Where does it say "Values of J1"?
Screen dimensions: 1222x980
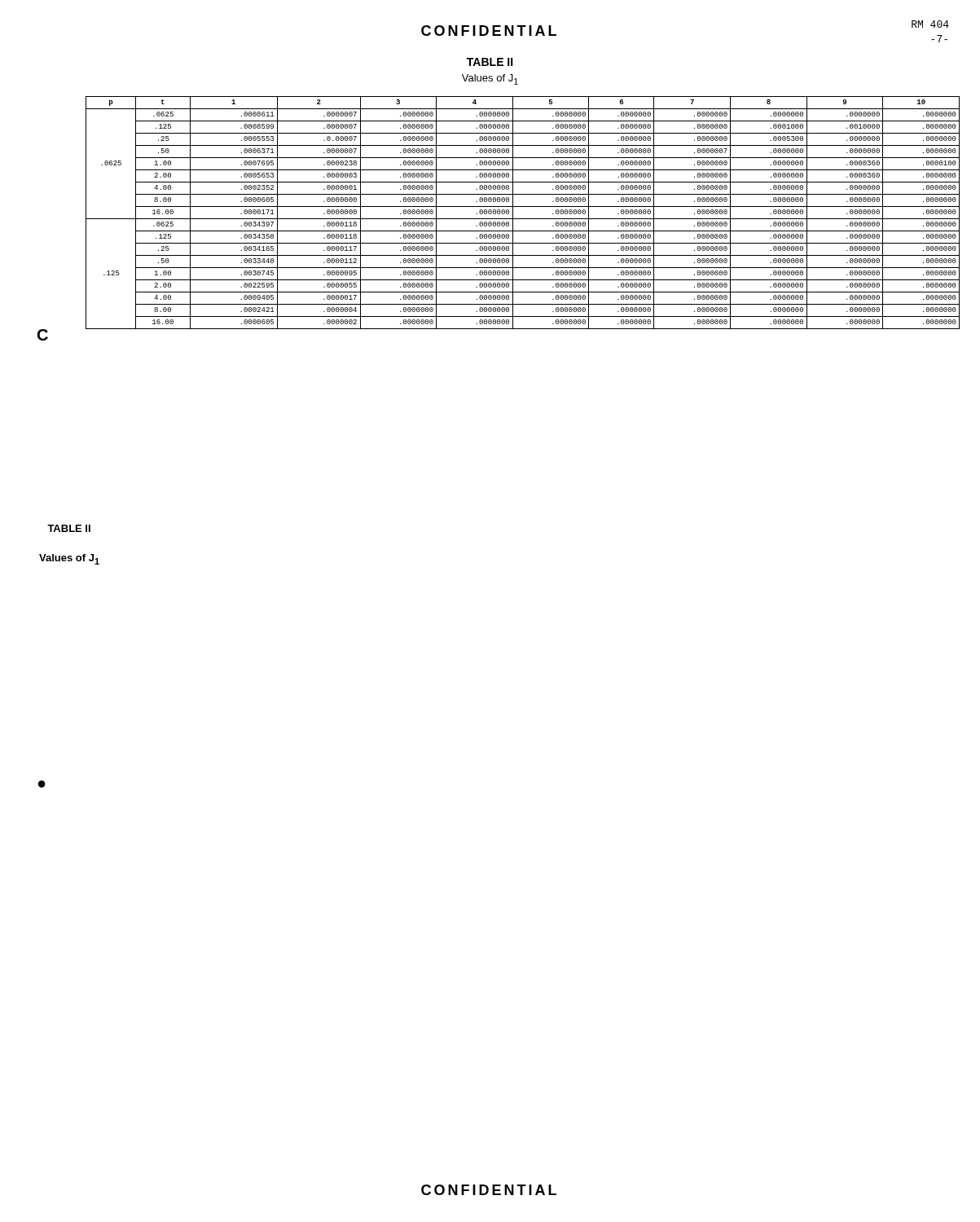point(490,79)
